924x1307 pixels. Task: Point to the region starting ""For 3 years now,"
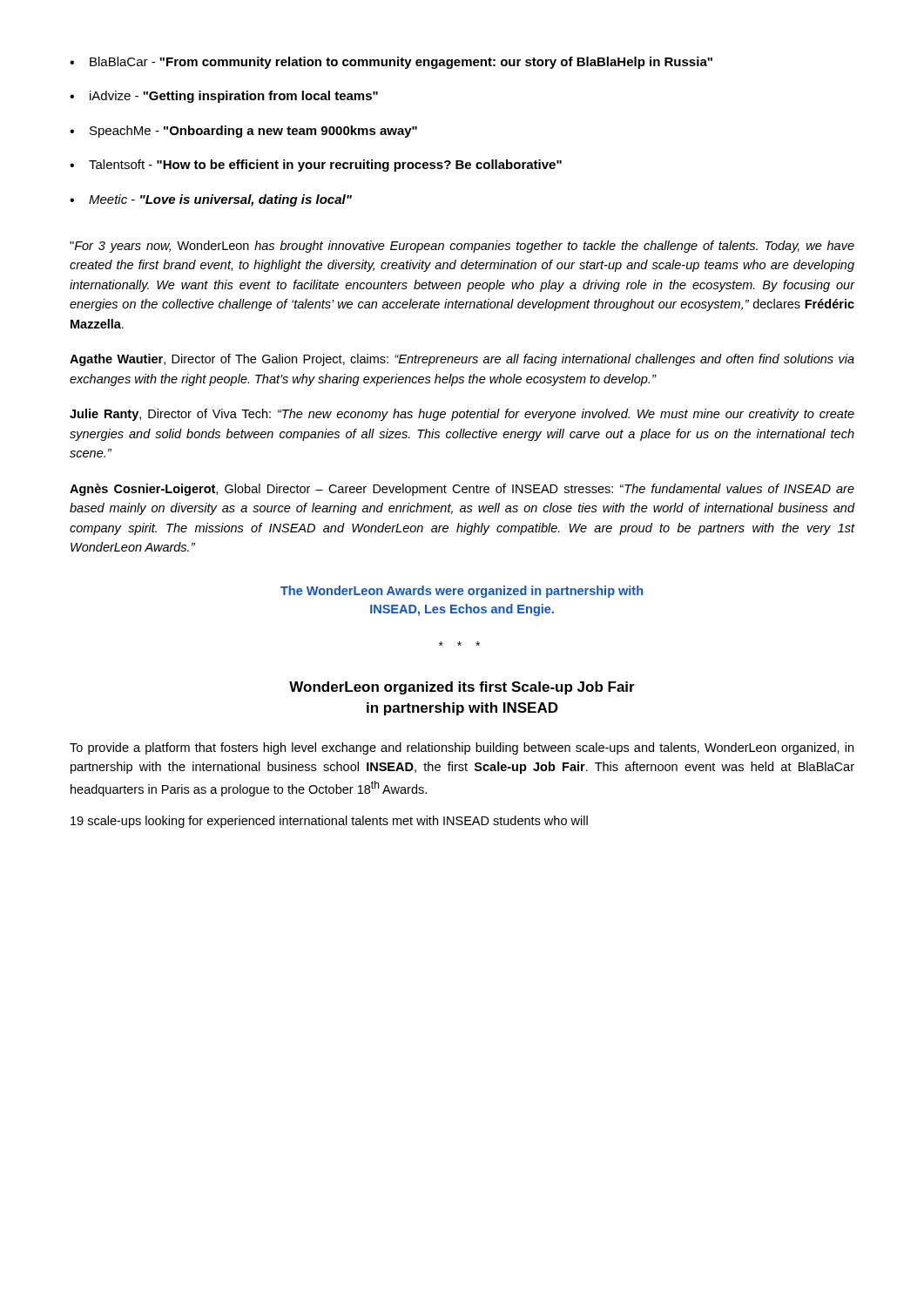click(462, 285)
